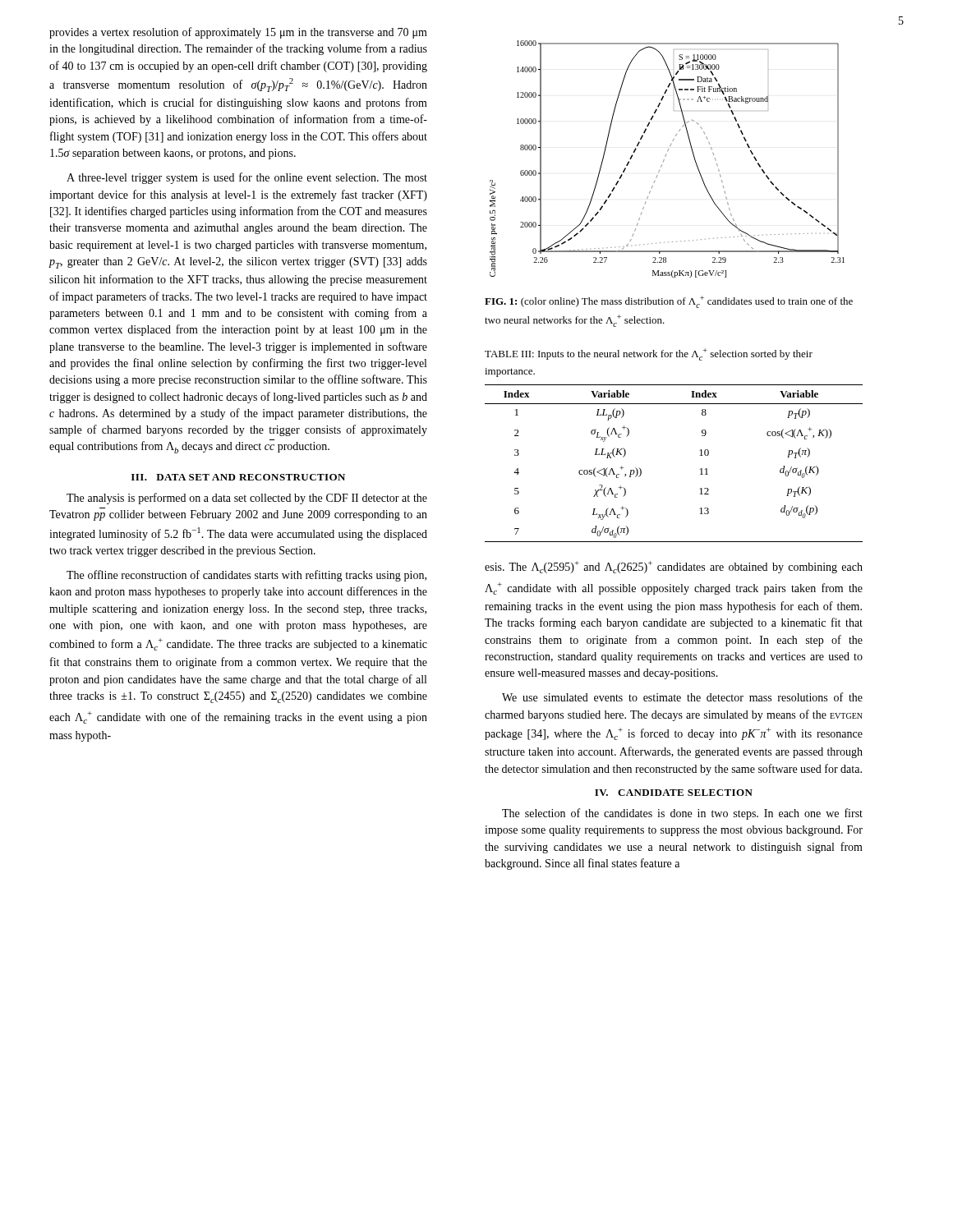Locate the text block containing "The analysis is performed on a data set"
953x1232 pixels.
238,525
